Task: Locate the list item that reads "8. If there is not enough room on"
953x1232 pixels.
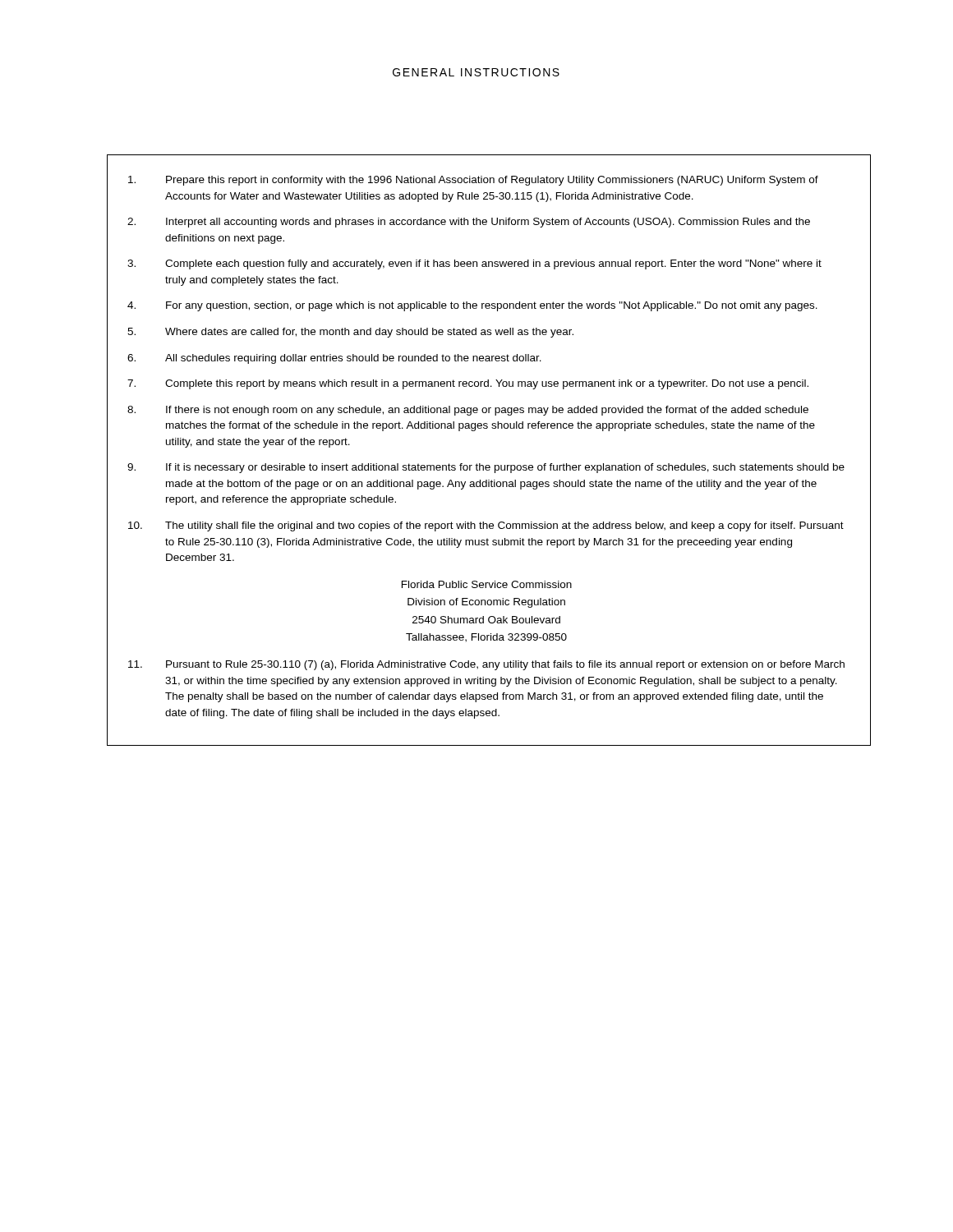Action: point(486,425)
